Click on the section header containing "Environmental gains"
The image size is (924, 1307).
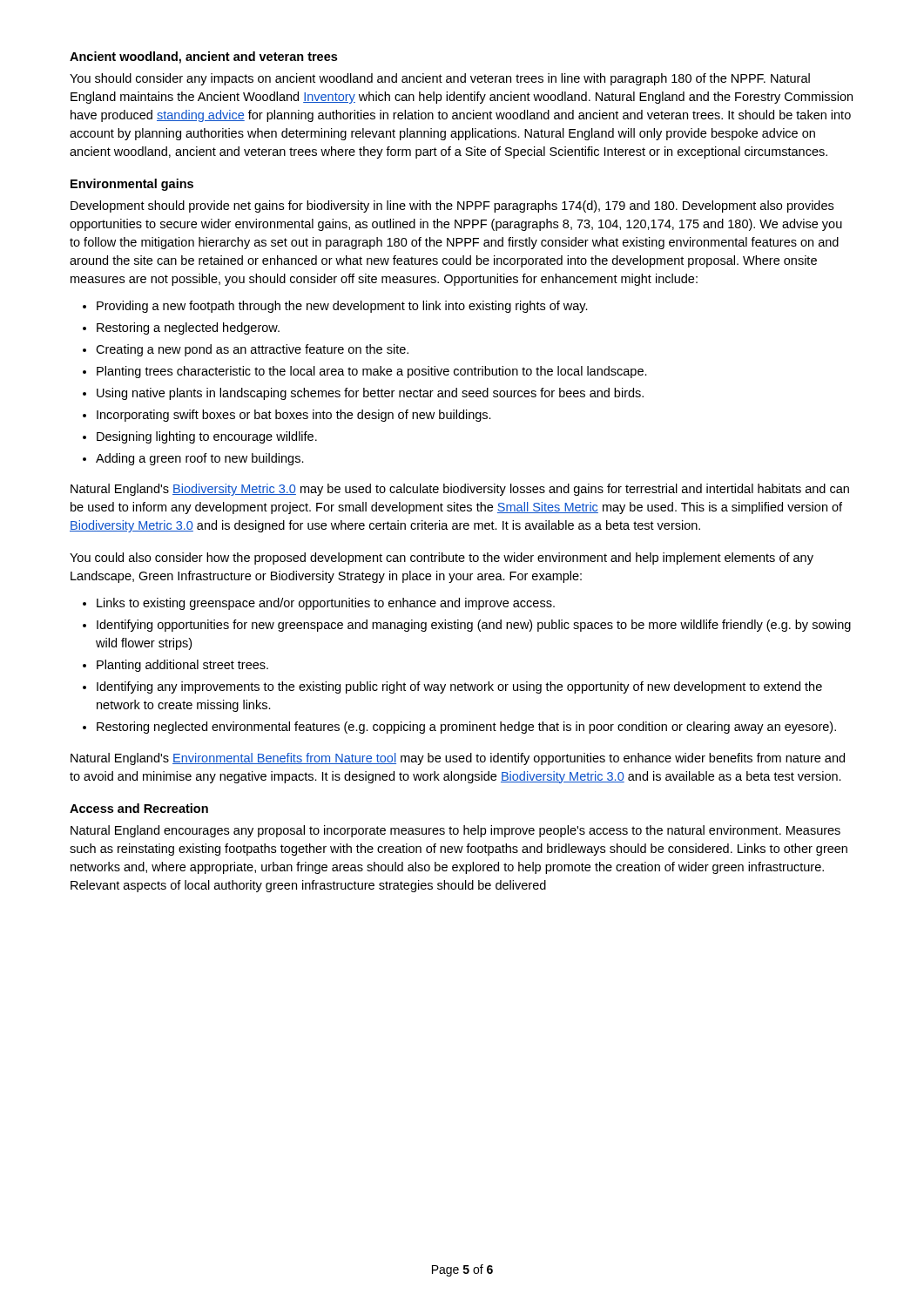(x=132, y=184)
